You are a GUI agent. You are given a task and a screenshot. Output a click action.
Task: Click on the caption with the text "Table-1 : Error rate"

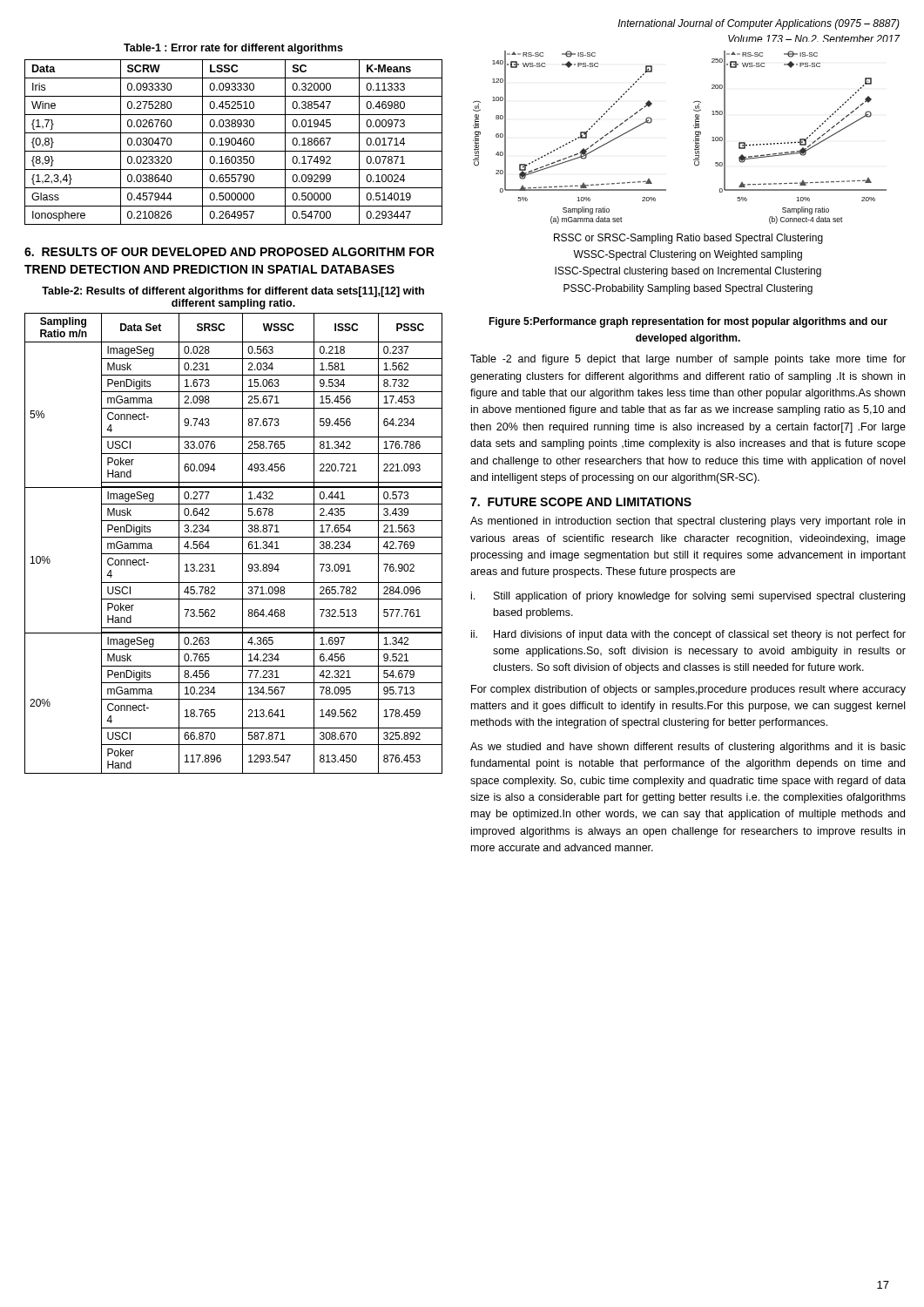pyautogui.click(x=233, y=48)
